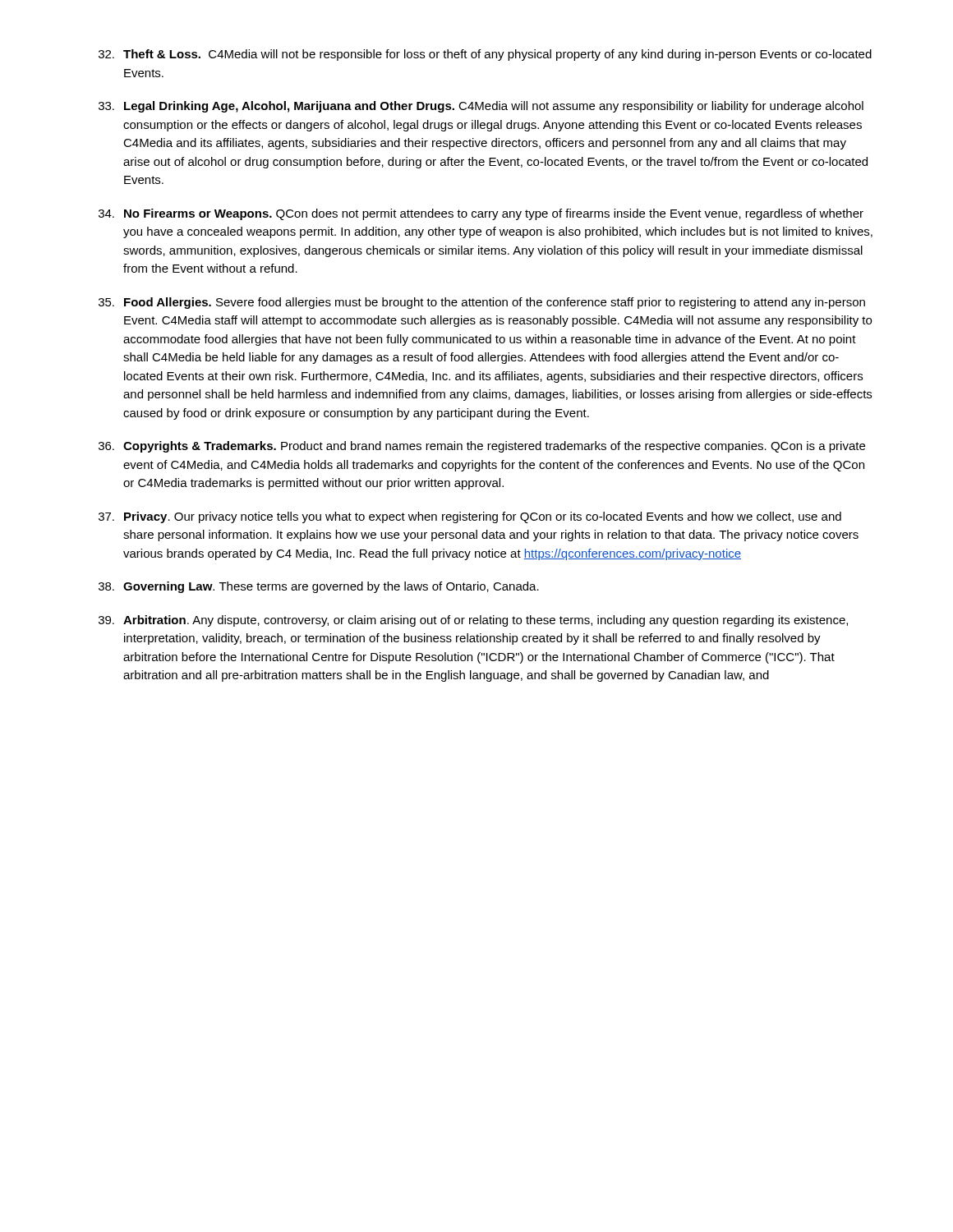The width and height of the screenshot is (953, 1232).
Task: Locate the block of text that opens with "33. Legal Drinking"
Action: tap(476, 143)
